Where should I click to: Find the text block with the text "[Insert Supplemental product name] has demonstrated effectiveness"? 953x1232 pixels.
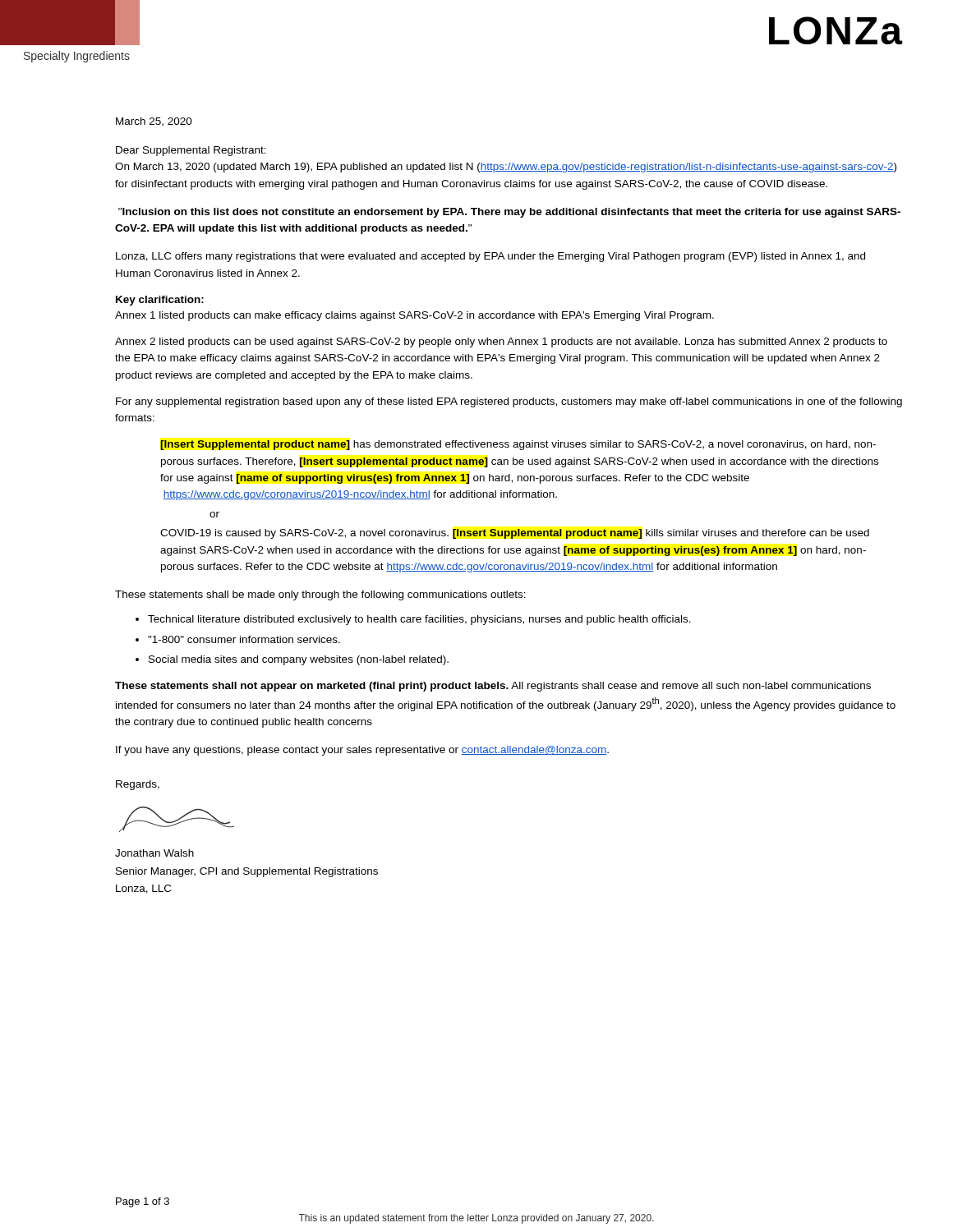pos(519,469)
